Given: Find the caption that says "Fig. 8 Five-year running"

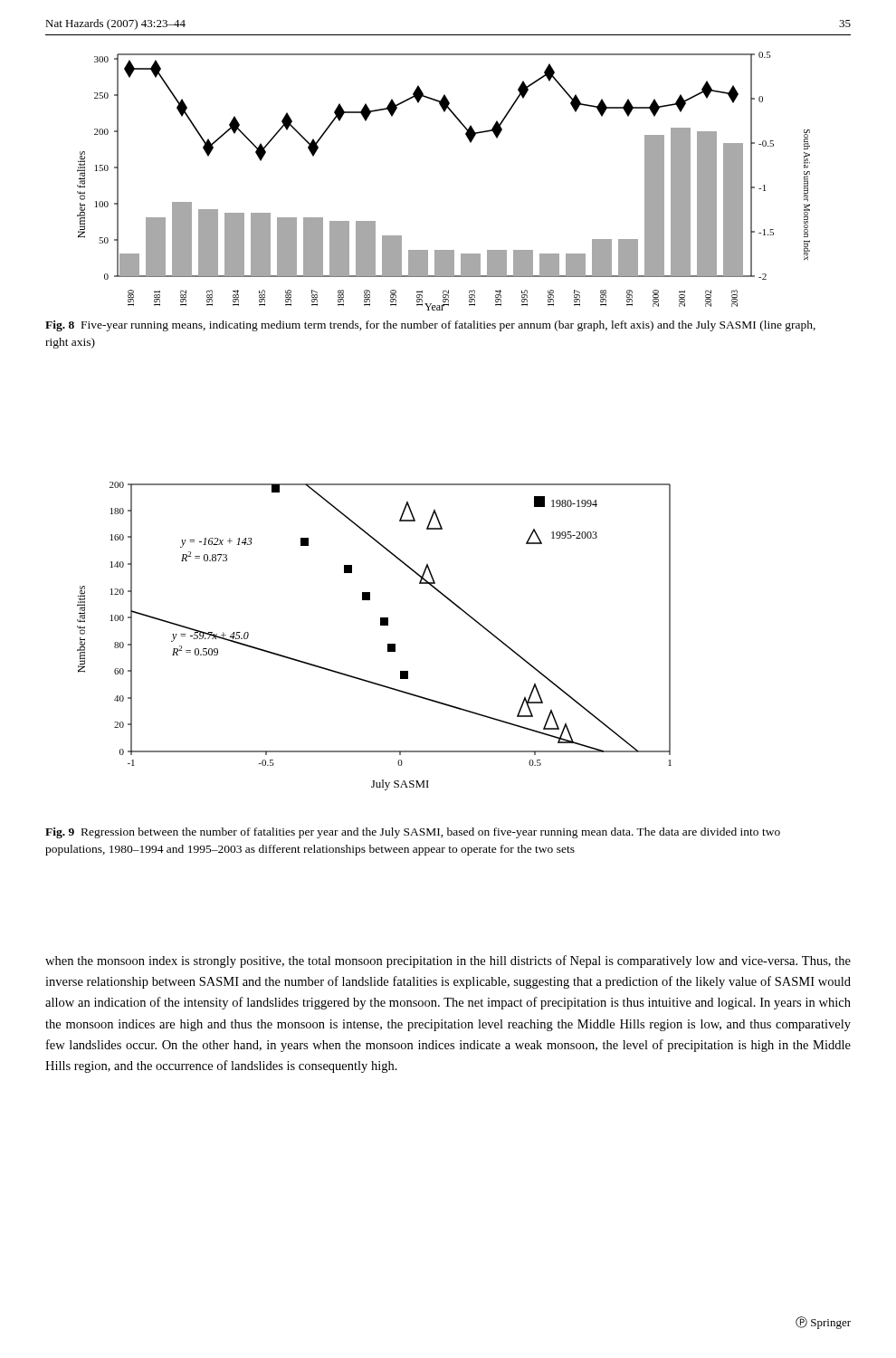Looking at the screenshot, I should pyautogui.click(x=431, y=333).
